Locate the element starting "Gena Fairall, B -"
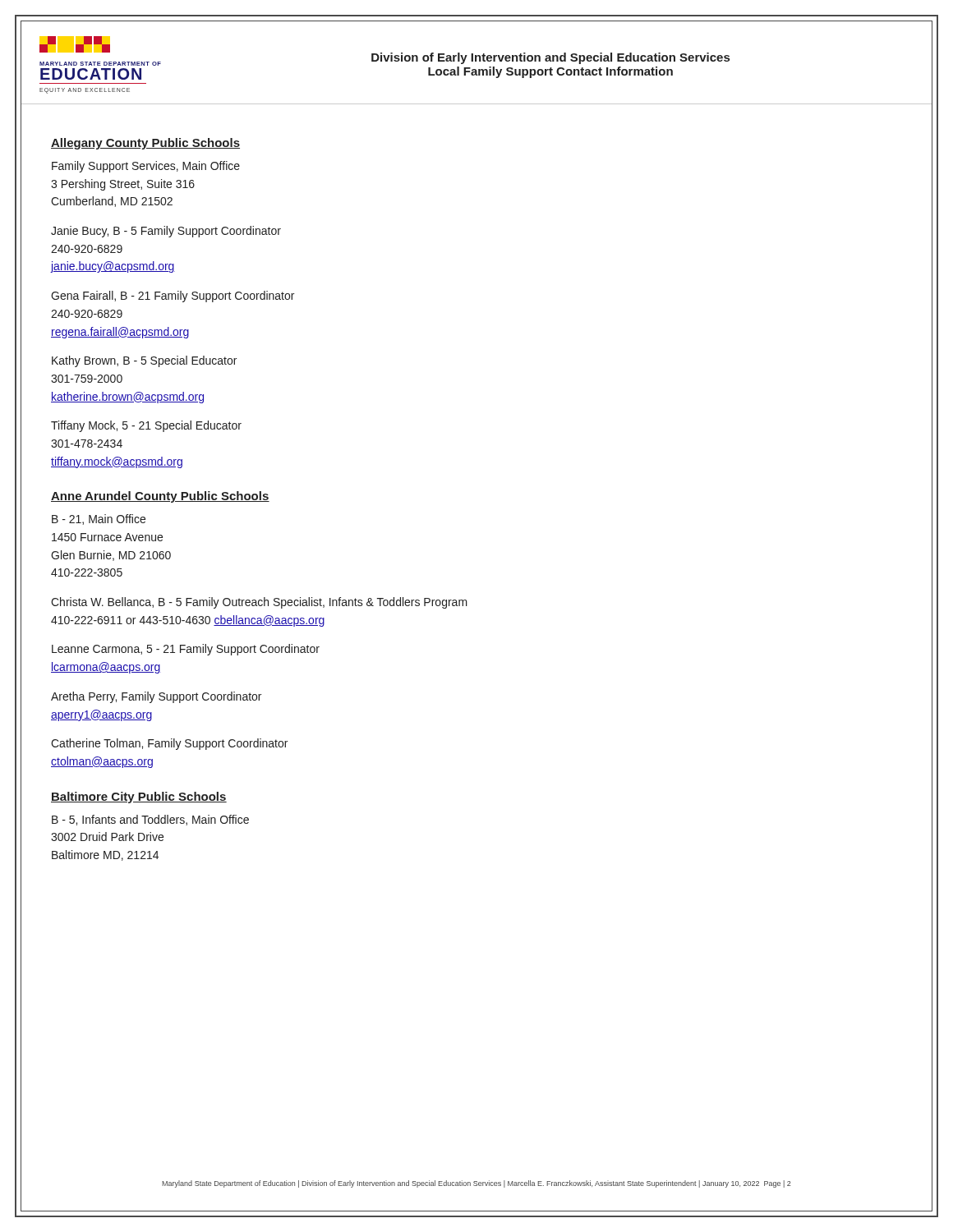Image resolution: width=953 pixels, height=1232 pixels. pyautogui.click(x=173, y=297)
